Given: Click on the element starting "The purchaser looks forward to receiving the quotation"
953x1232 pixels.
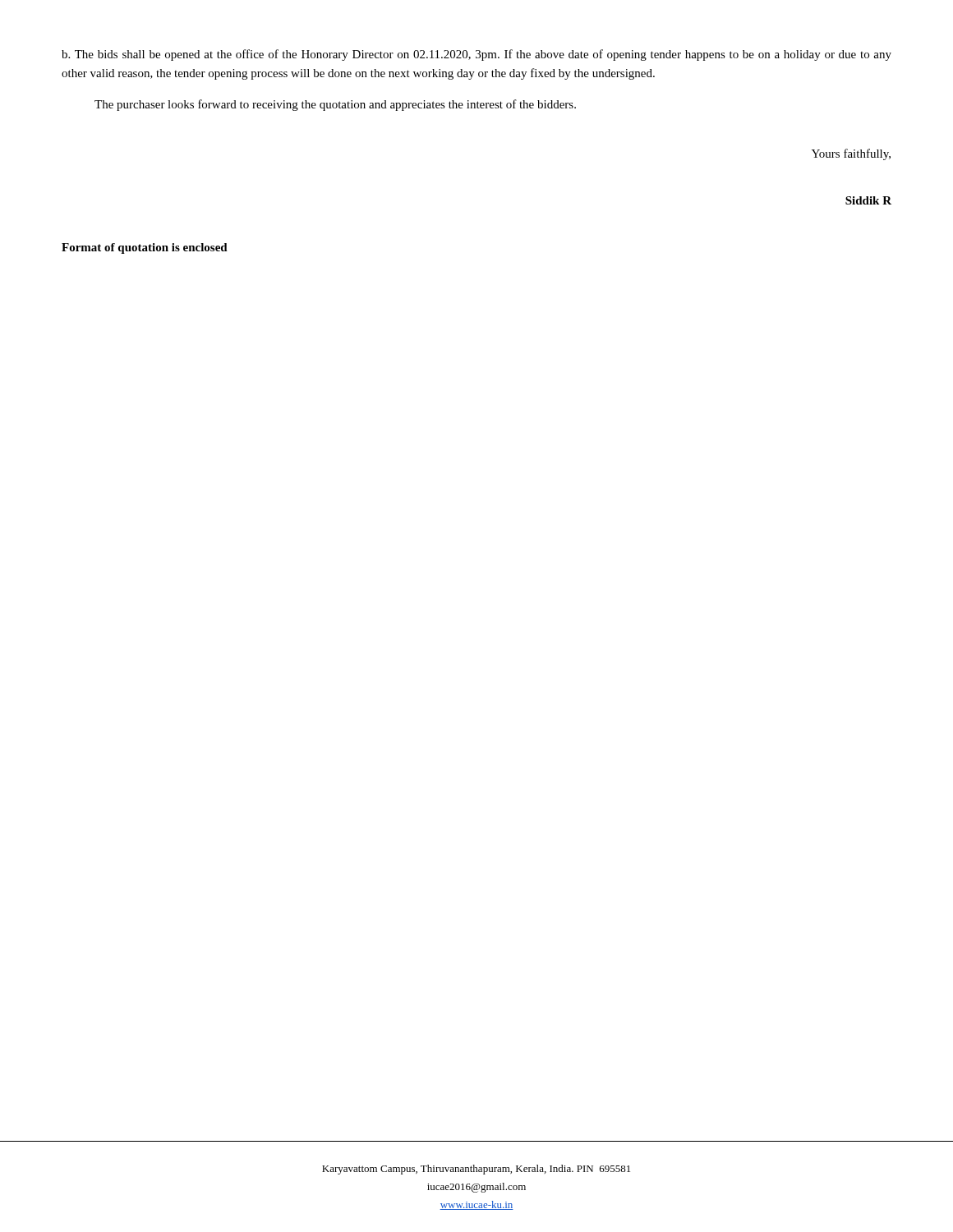Looking at the screenshot, I should [336, 104].
